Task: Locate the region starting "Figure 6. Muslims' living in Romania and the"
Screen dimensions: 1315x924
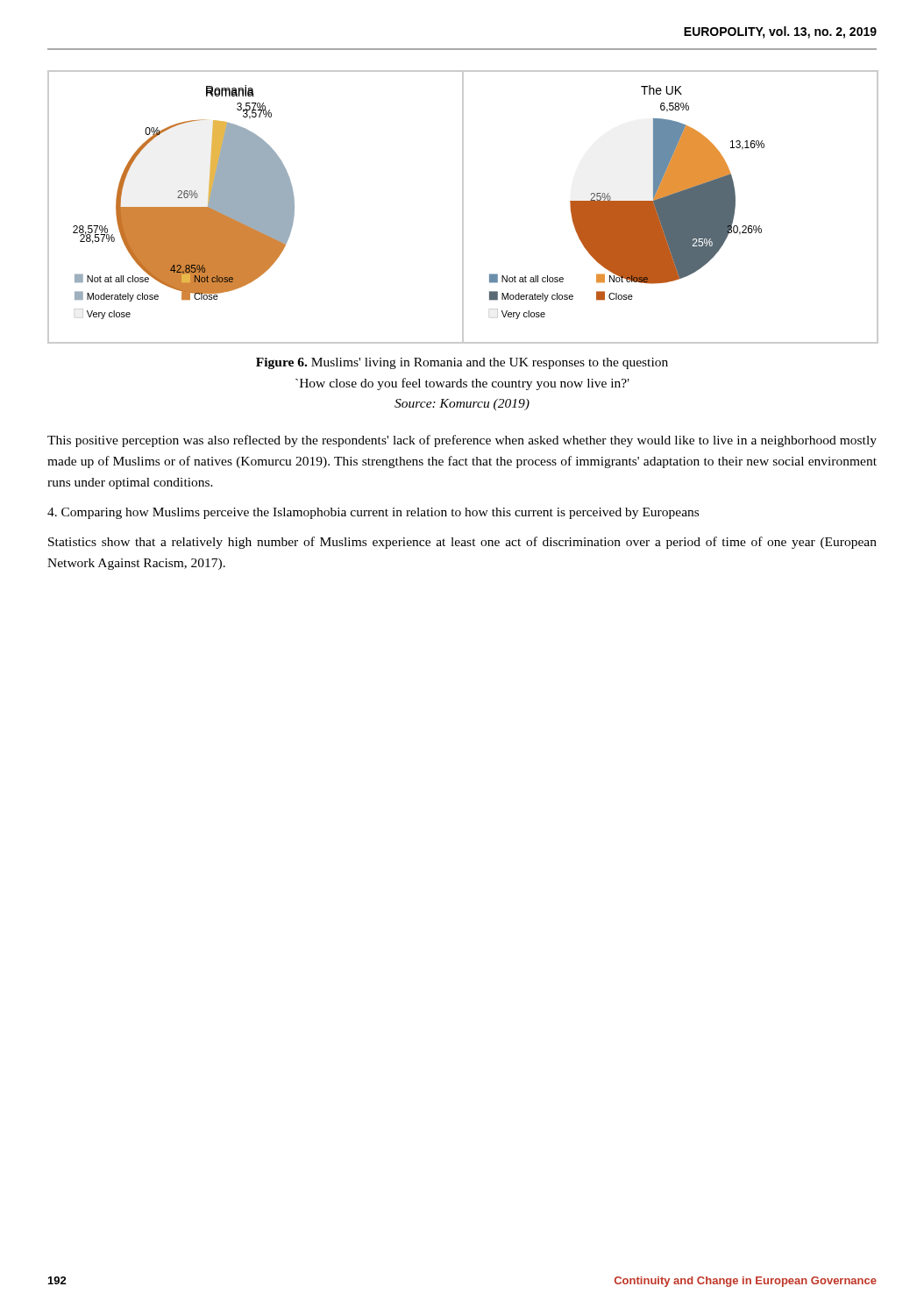Action: tap(462, 383)
